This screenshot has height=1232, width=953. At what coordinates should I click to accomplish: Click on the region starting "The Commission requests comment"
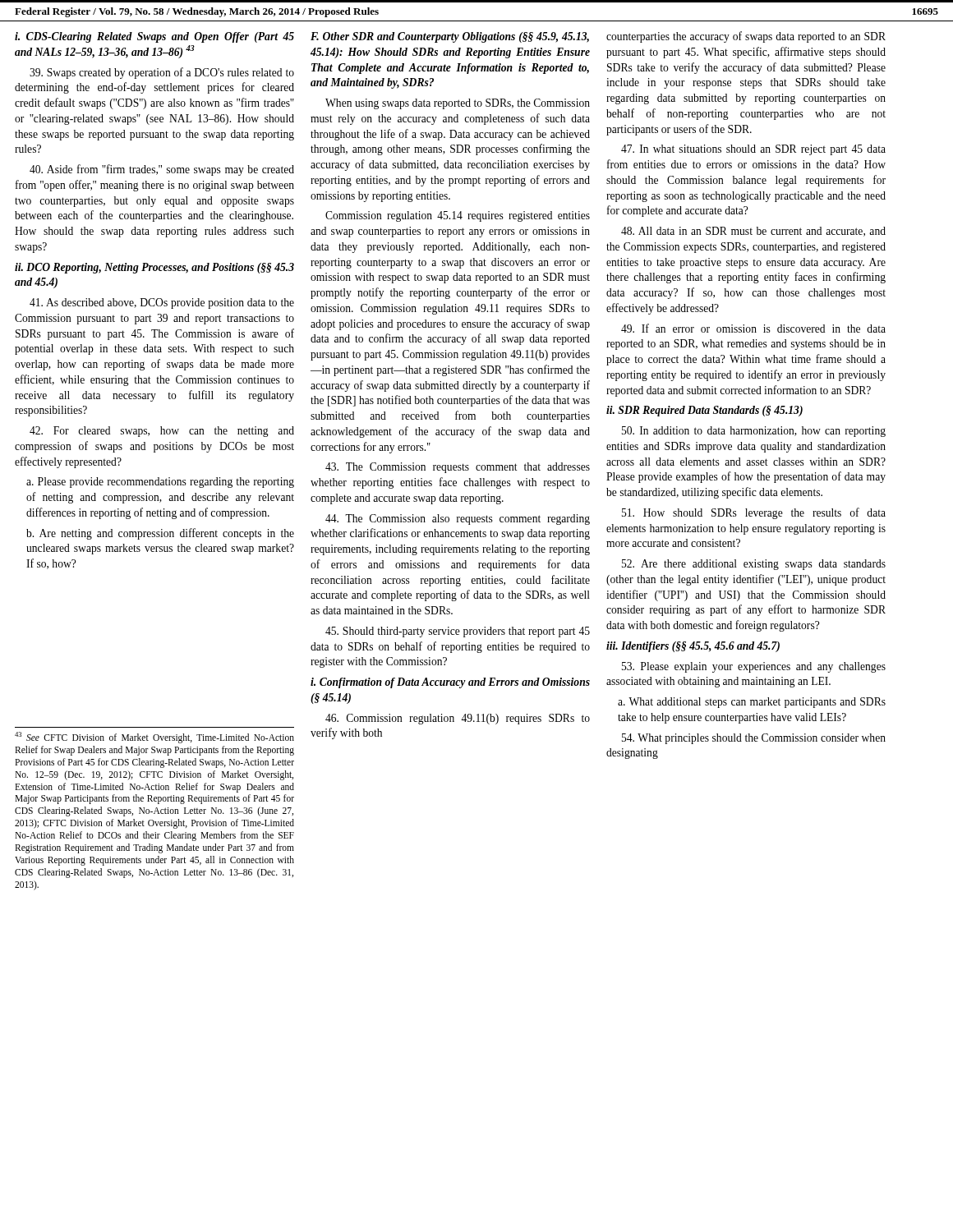450,483
